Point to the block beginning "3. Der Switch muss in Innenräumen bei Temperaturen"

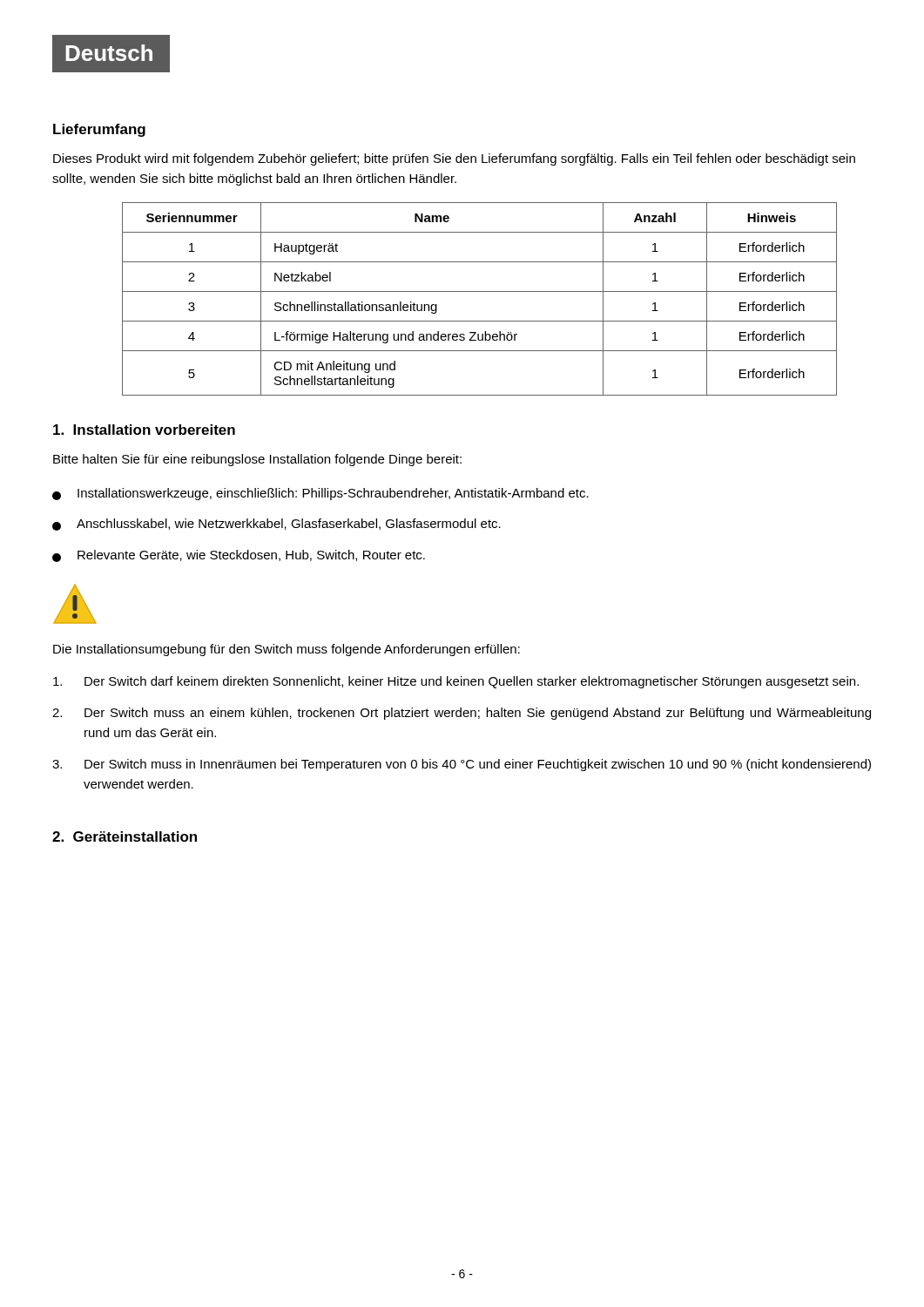462,774
